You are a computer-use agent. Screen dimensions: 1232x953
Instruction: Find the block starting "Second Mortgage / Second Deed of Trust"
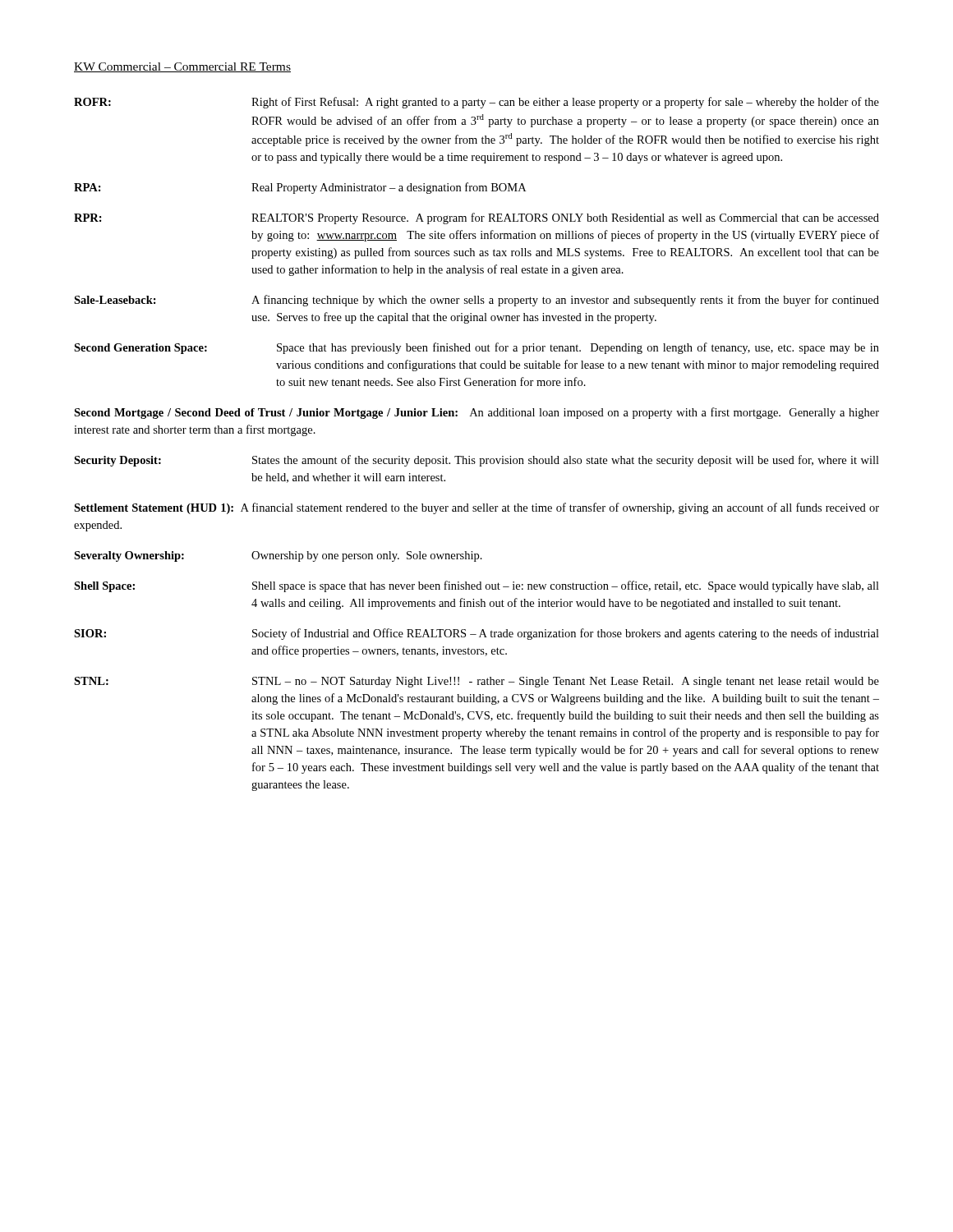pyautogui.click(x=476, y=421)
